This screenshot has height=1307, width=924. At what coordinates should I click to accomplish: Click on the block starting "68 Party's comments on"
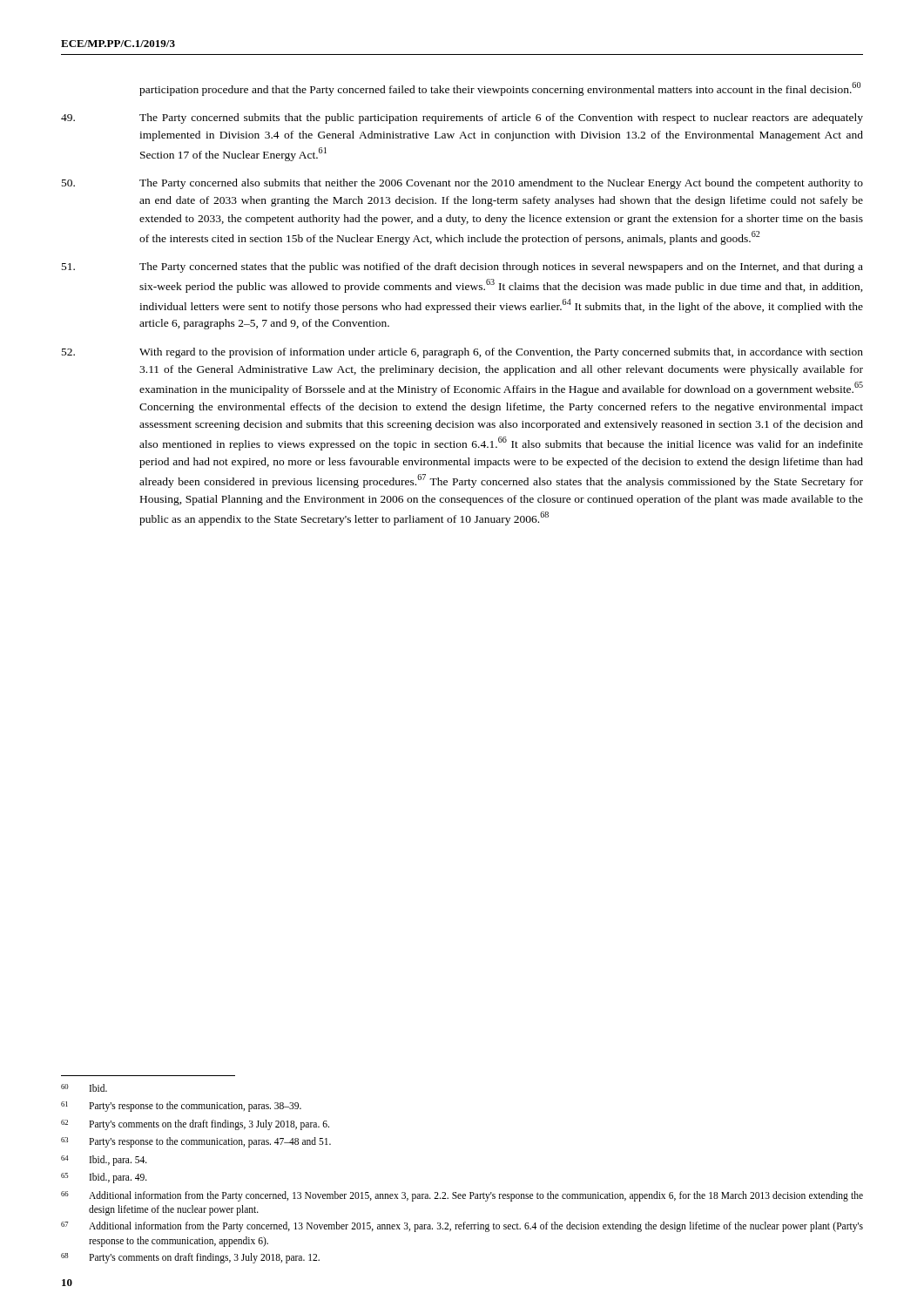tap(190, 1258)
